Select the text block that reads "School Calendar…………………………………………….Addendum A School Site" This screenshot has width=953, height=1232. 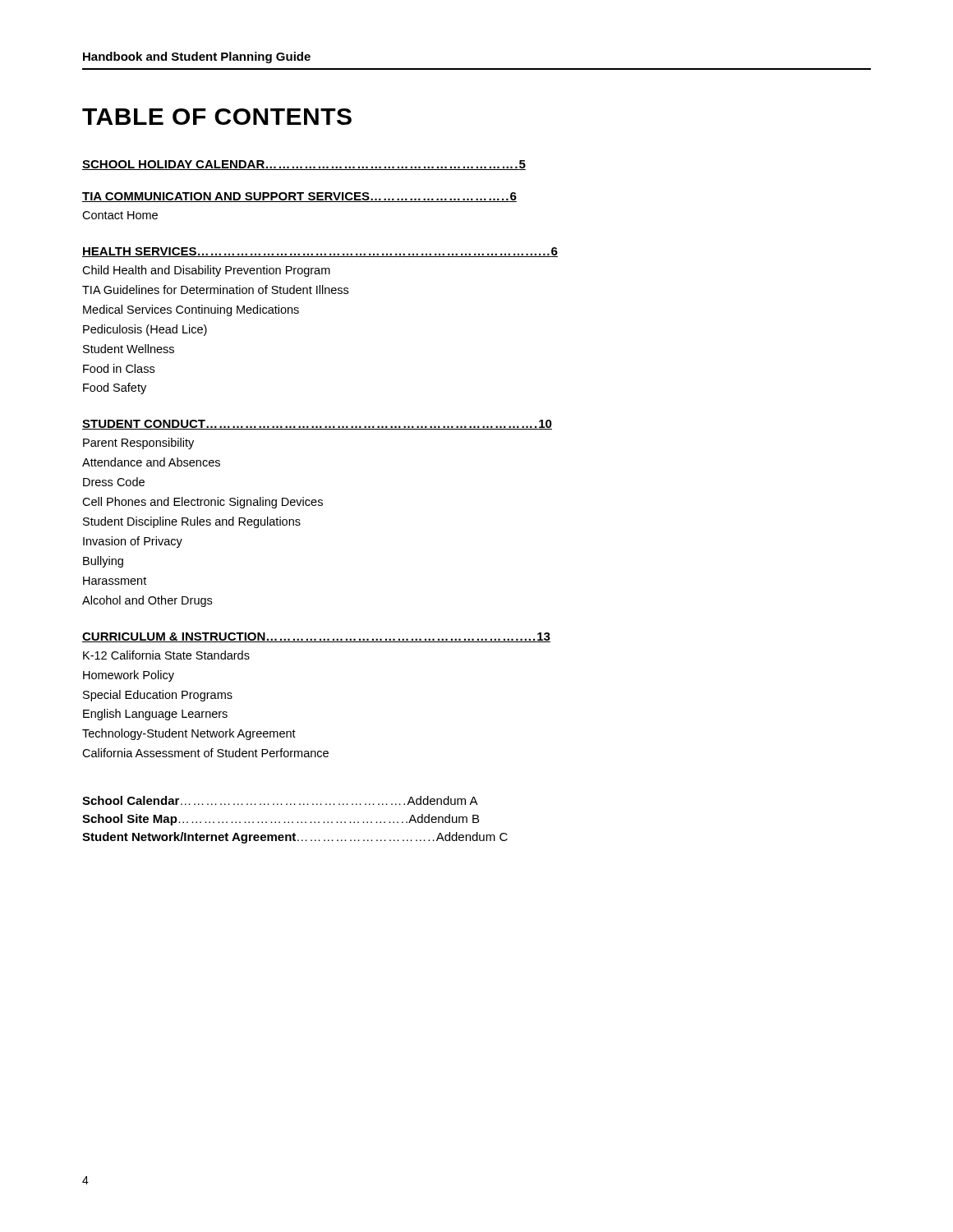pos(476,819)
